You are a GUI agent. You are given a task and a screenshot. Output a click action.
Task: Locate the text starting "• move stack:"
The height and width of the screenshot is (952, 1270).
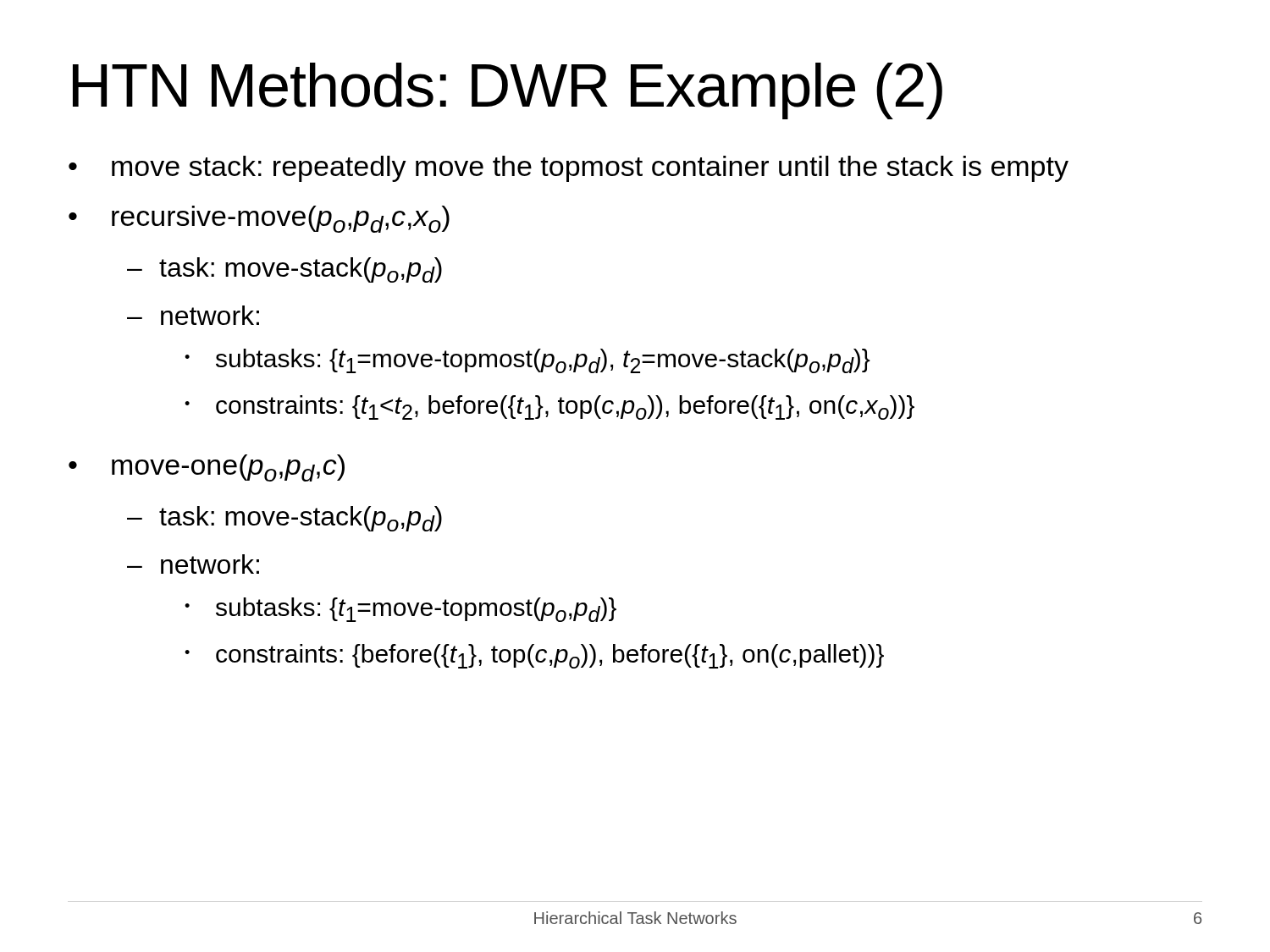(635, 166)
